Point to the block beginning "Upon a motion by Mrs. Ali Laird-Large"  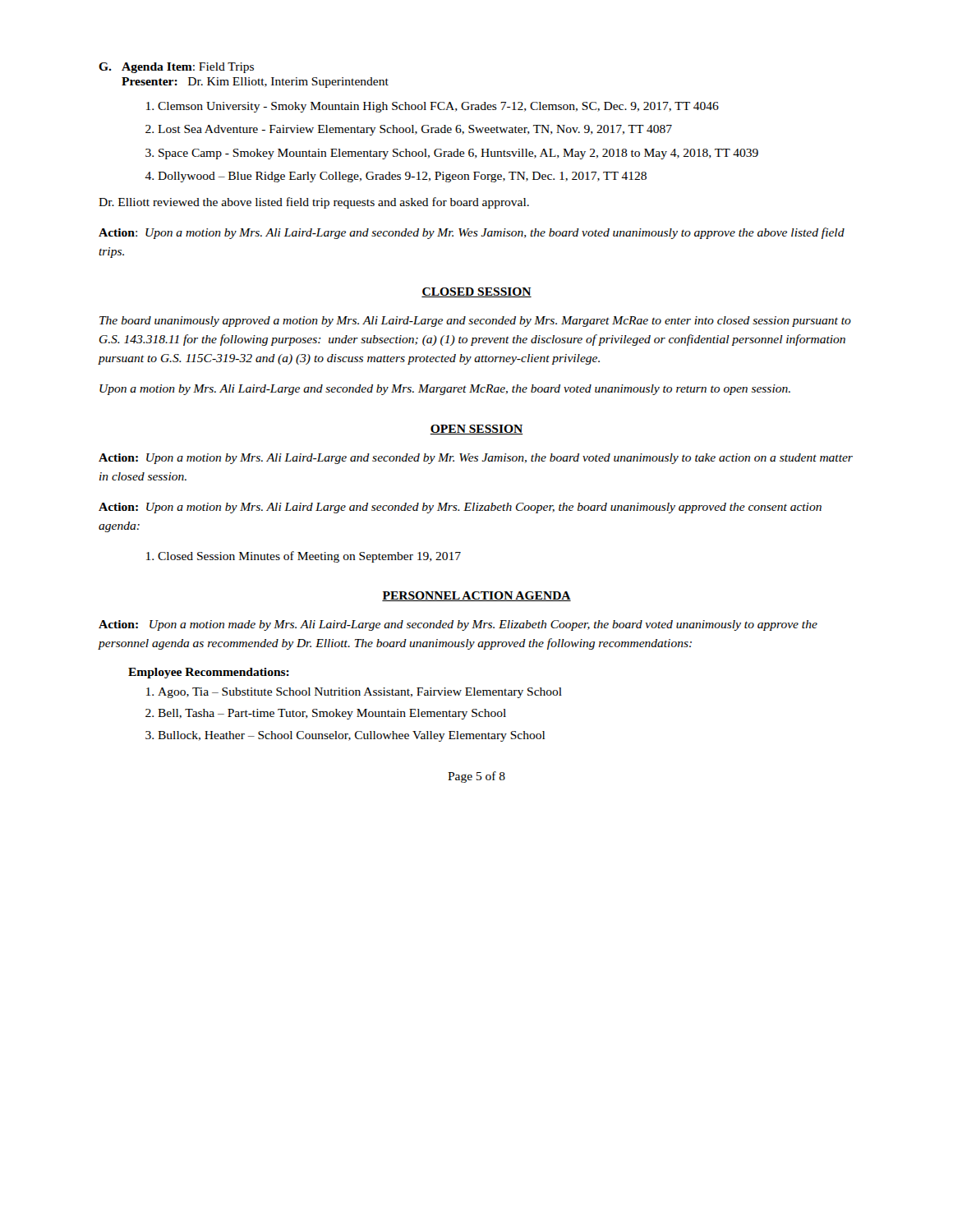[445, 388]
